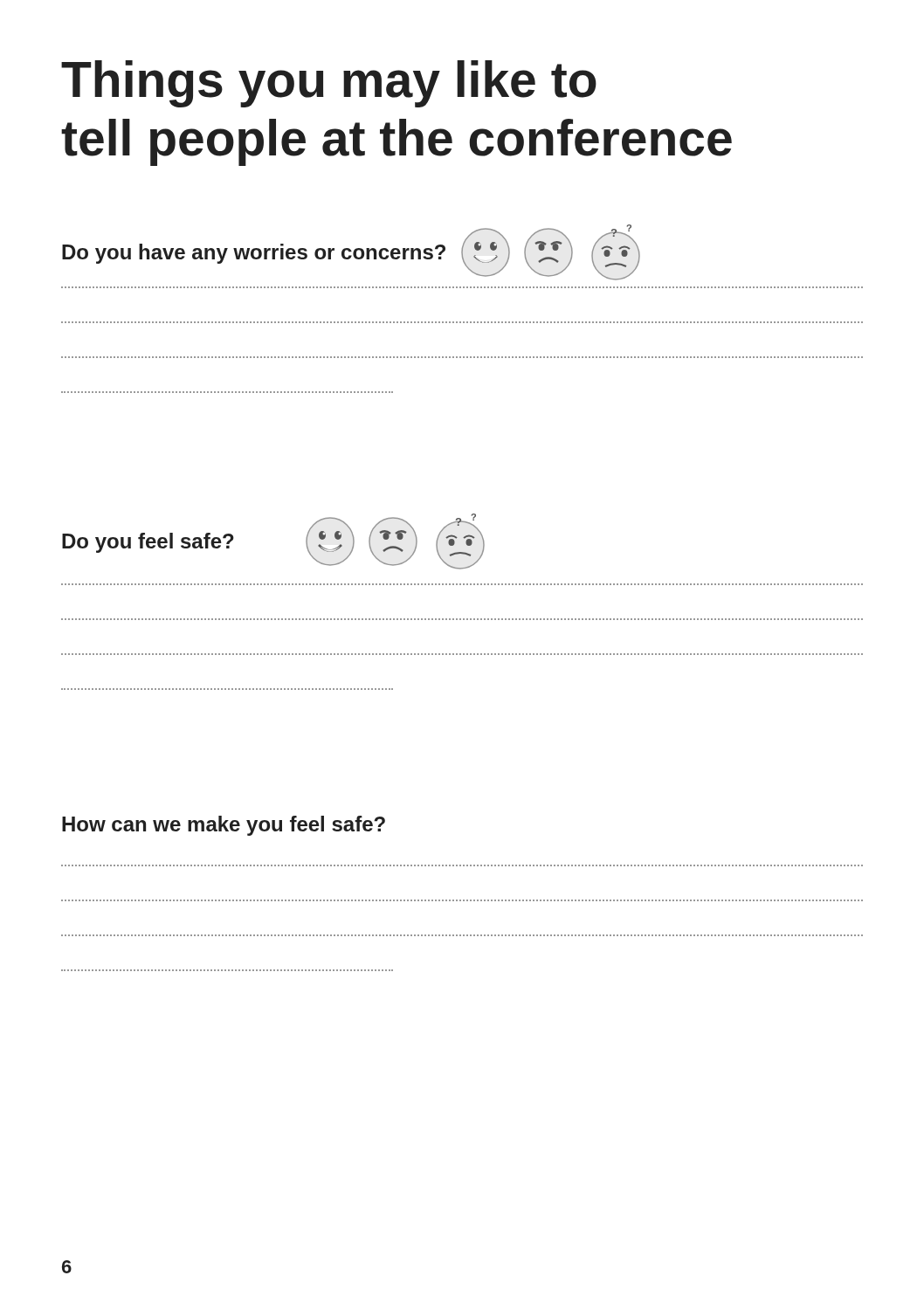Locate the text block that reads "Do you have any worries or concerns?"

pos(353,252)
